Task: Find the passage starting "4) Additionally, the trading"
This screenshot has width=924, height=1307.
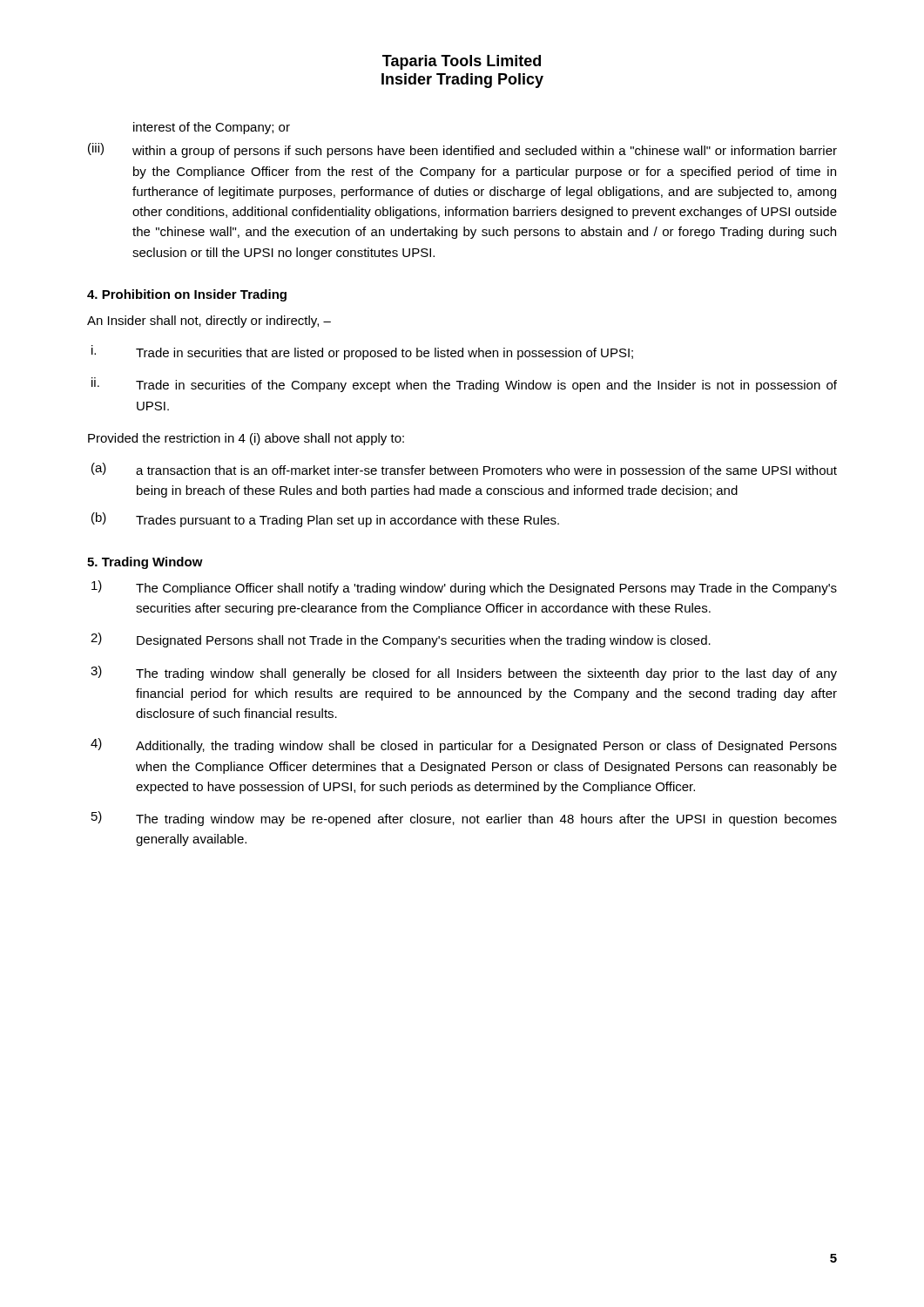Action: pos(462,766)
